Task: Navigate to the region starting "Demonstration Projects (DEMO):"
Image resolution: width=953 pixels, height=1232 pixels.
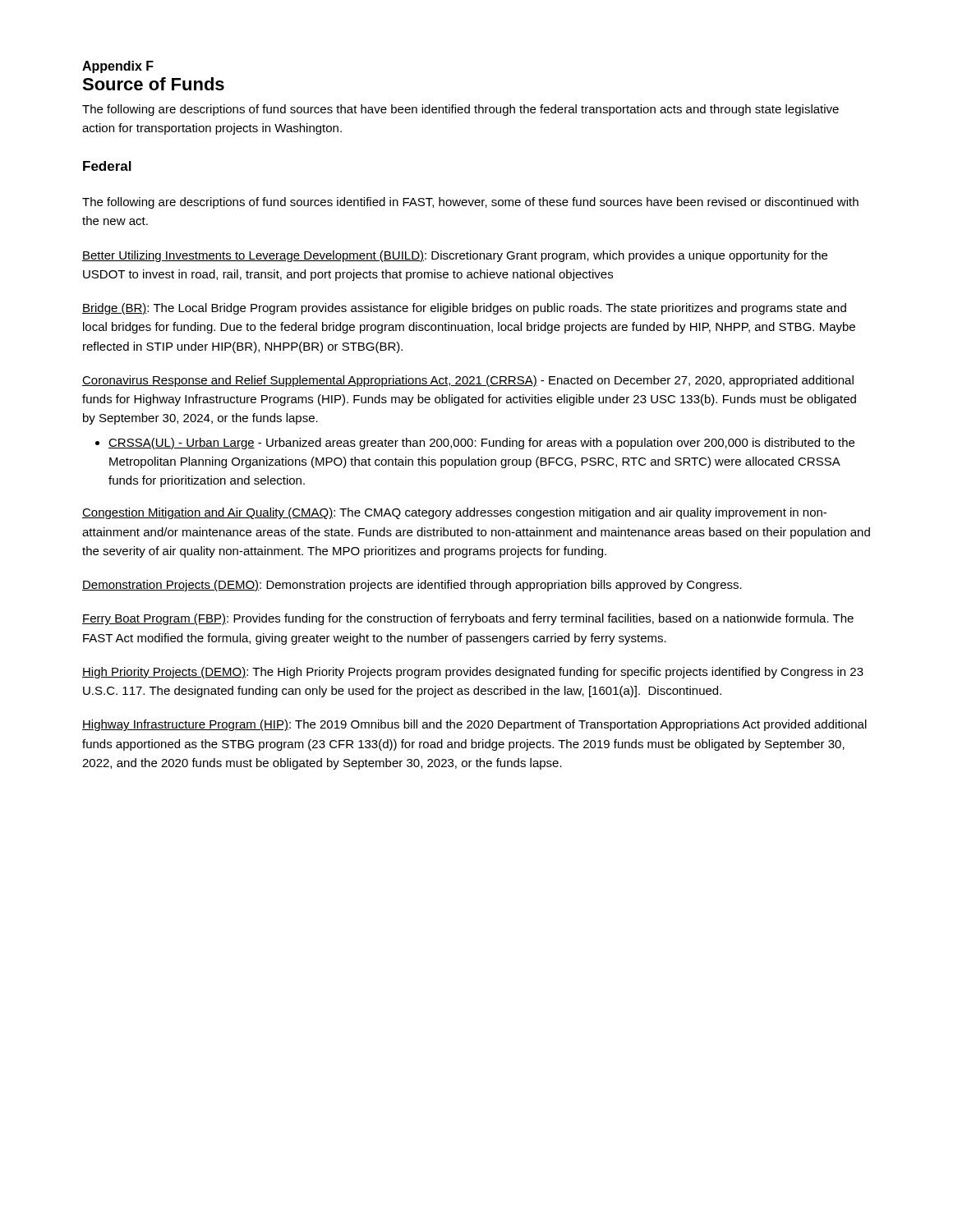Action: point(476,585)
